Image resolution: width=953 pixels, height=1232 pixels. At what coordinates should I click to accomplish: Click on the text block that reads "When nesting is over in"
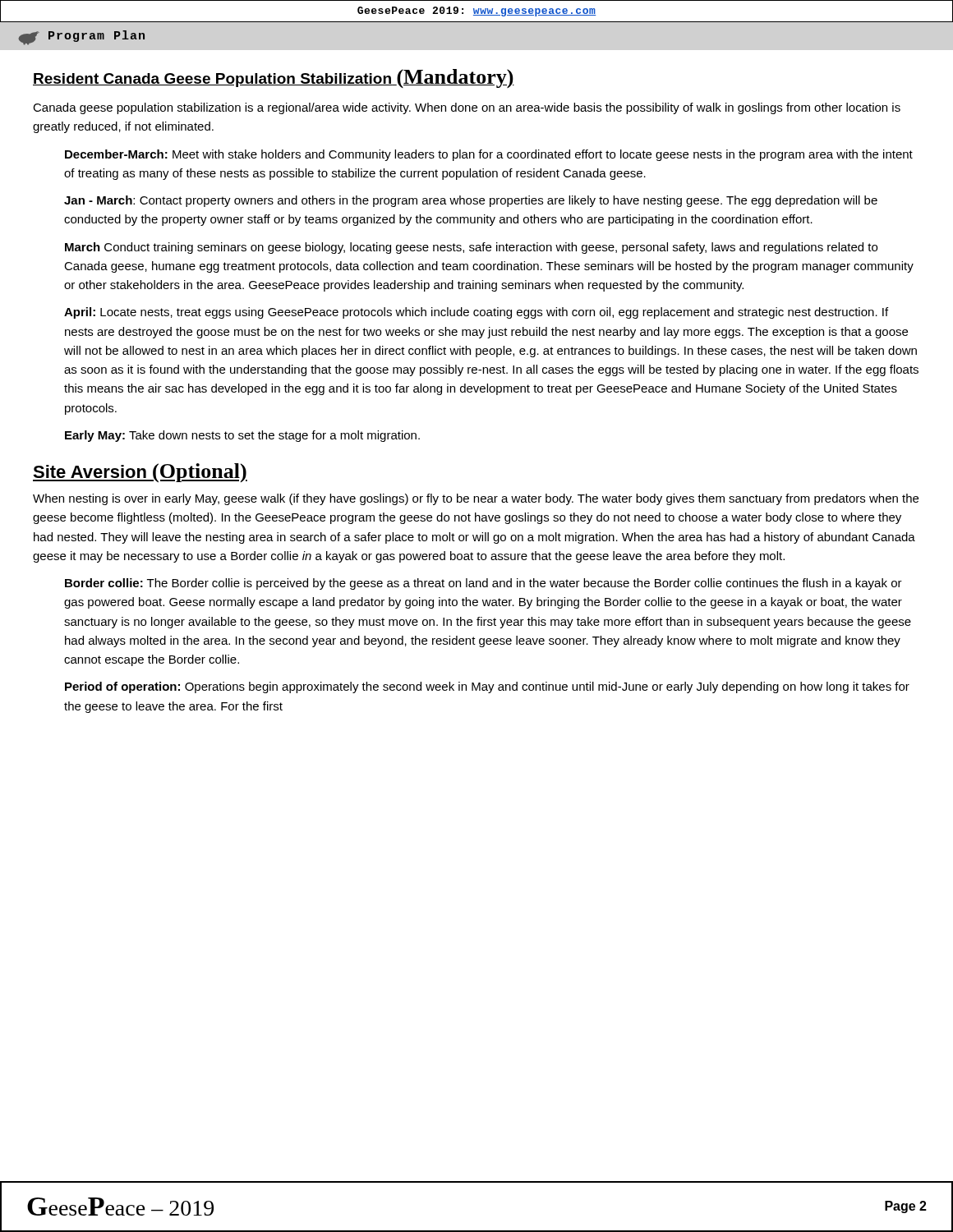coord(476,527)
